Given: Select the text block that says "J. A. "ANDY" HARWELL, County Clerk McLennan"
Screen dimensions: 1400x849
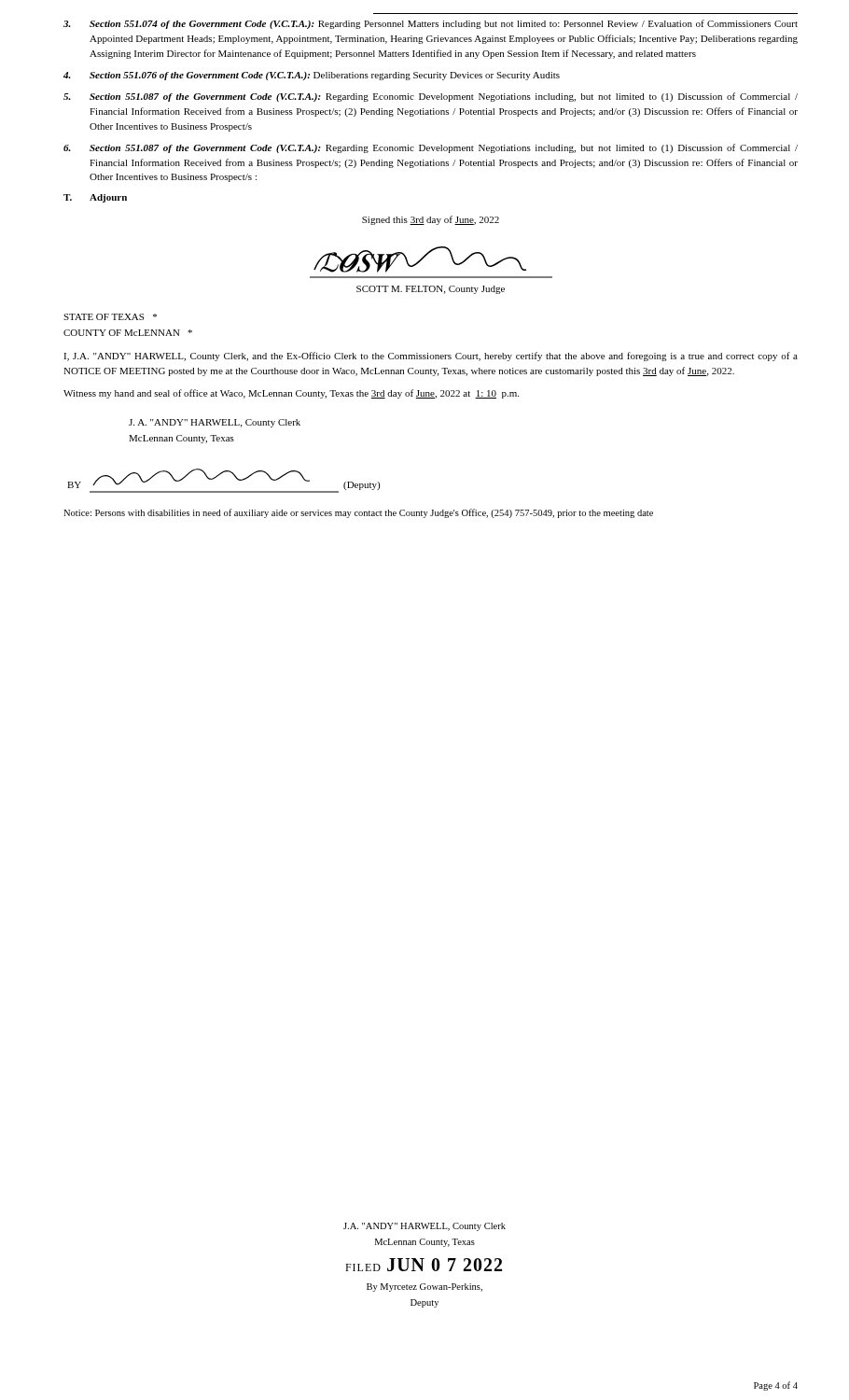Looking at the screenshot, I should [215, 430].
